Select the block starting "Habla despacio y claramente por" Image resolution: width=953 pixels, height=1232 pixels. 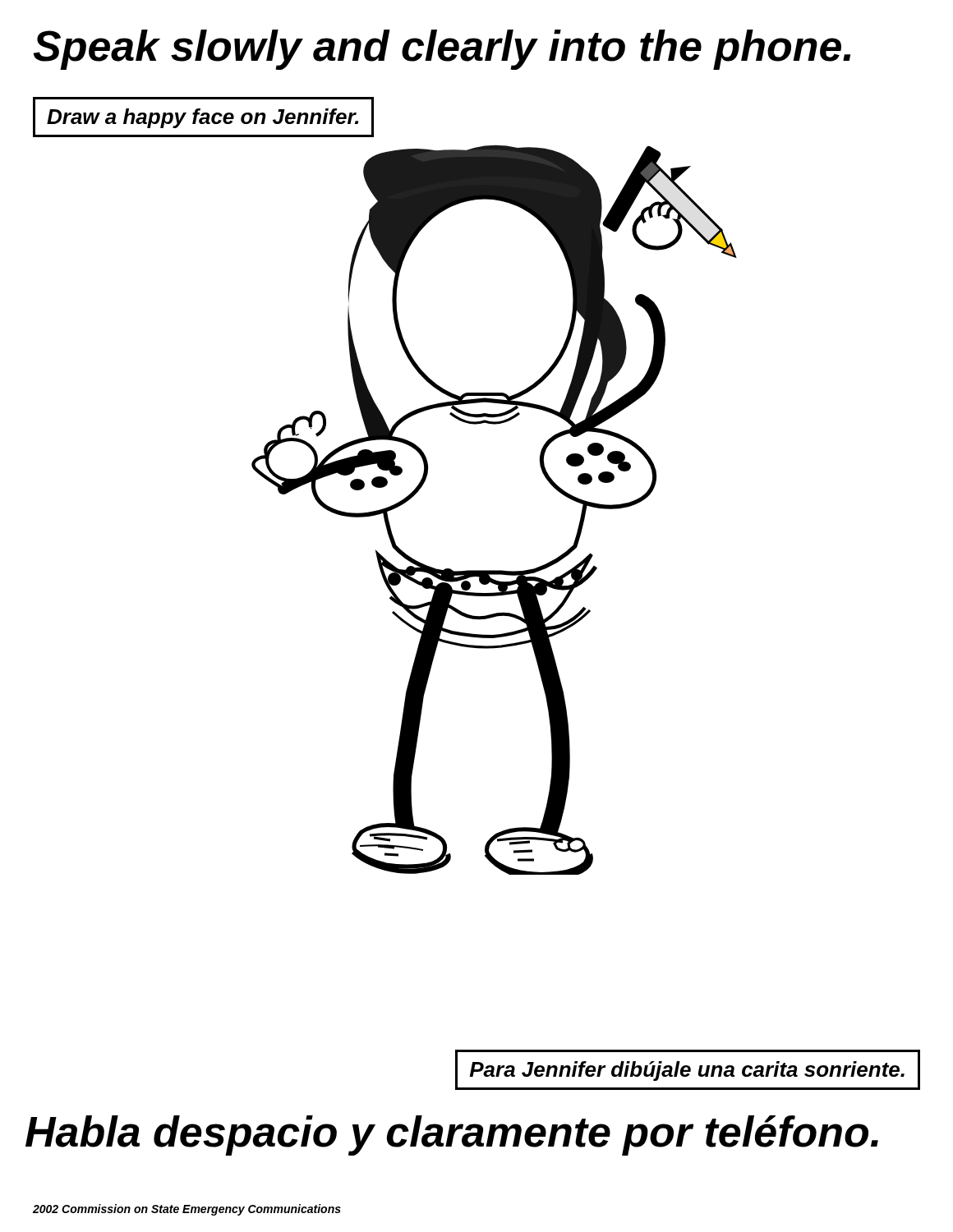[x=453, y=1132]
